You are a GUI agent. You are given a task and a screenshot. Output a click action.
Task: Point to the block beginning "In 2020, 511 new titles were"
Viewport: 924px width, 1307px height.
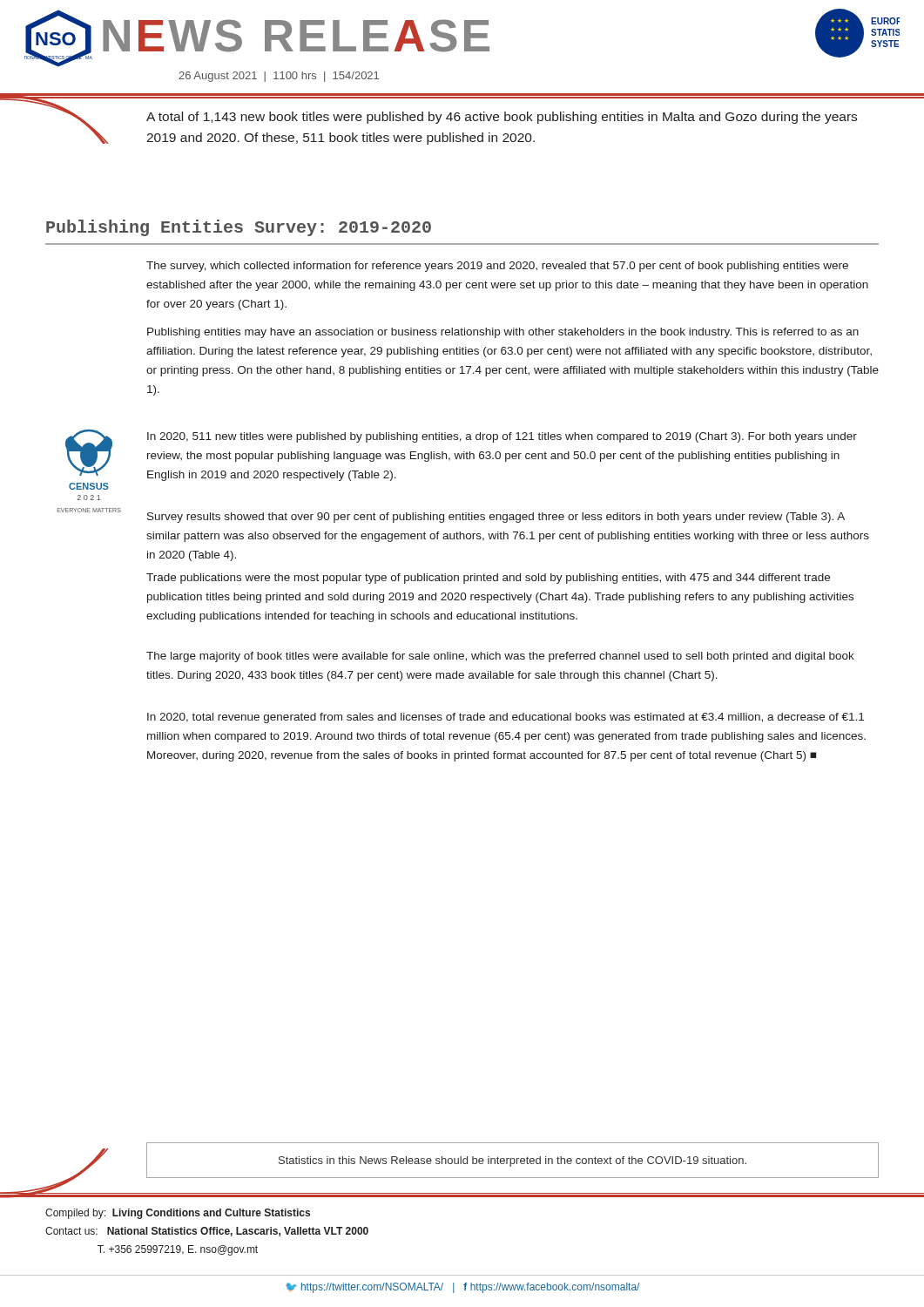pyautogui.click(x=502, y=455)
